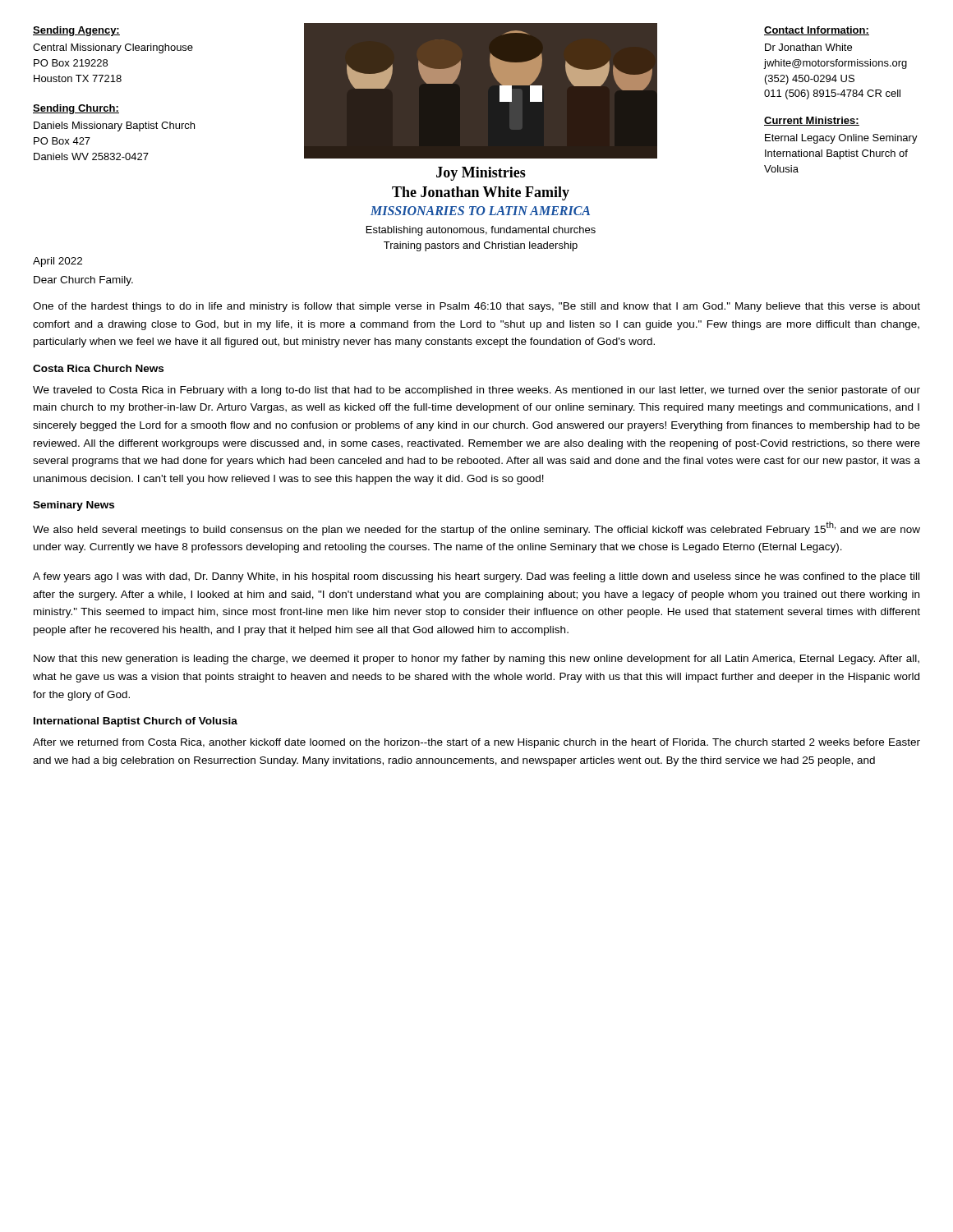Select the text containing "April 2022"
Image resolution: width=953 pixels, height=1232 pixels.
[x=58, y=261]
